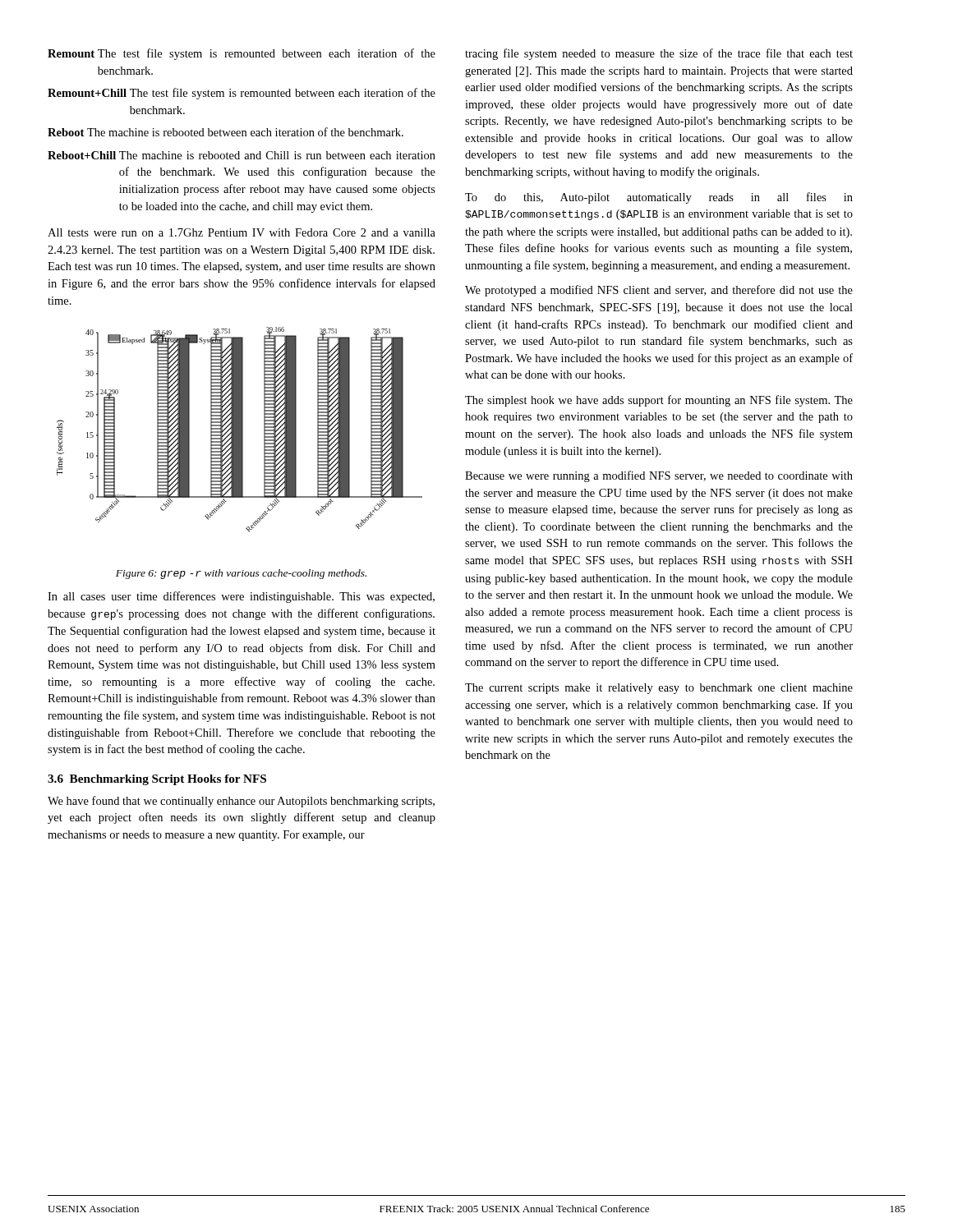Click on the text block that reads "Because we were"

[659, 569]
